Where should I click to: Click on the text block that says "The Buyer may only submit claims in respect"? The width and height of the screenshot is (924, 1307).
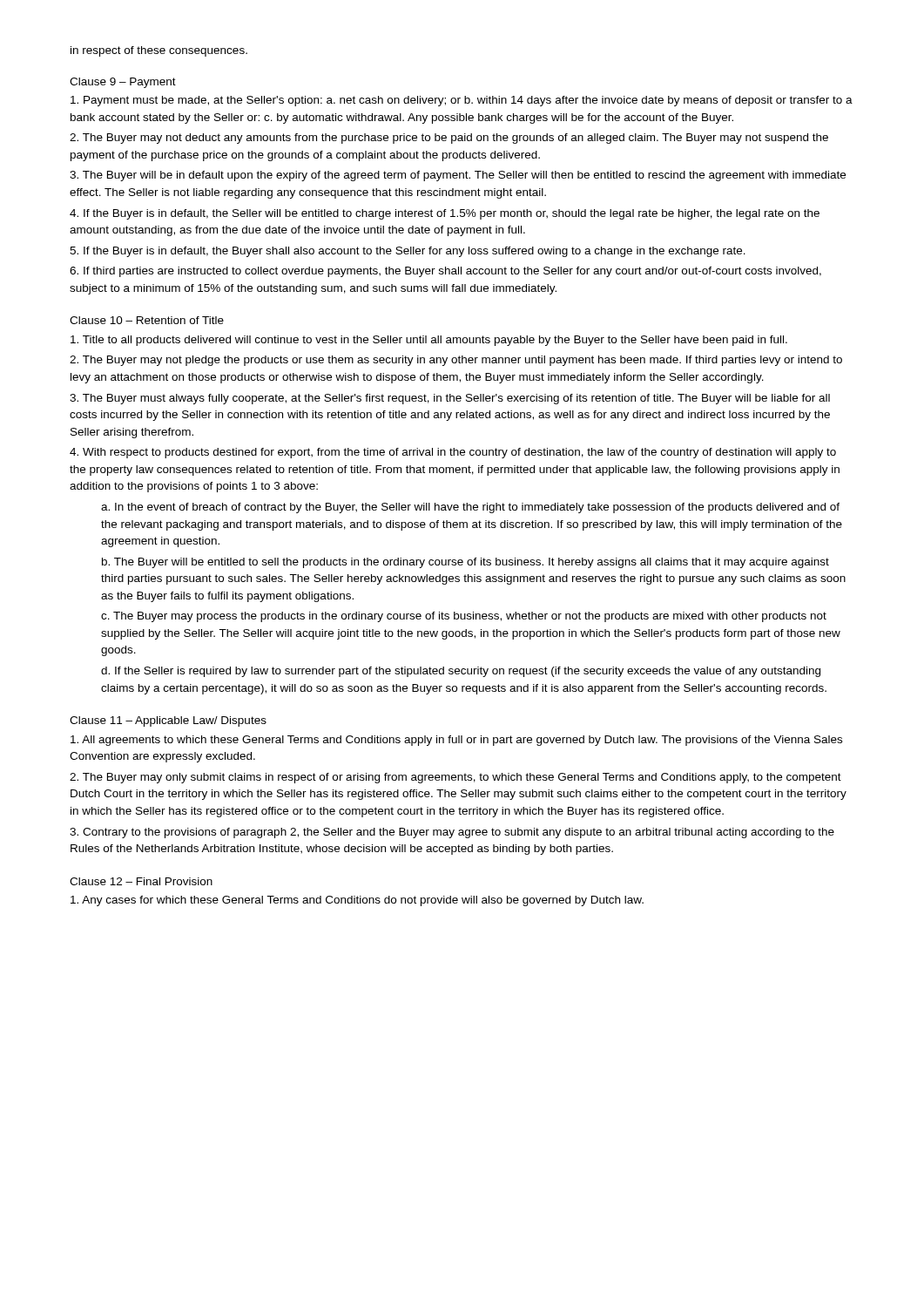[458, 794]
